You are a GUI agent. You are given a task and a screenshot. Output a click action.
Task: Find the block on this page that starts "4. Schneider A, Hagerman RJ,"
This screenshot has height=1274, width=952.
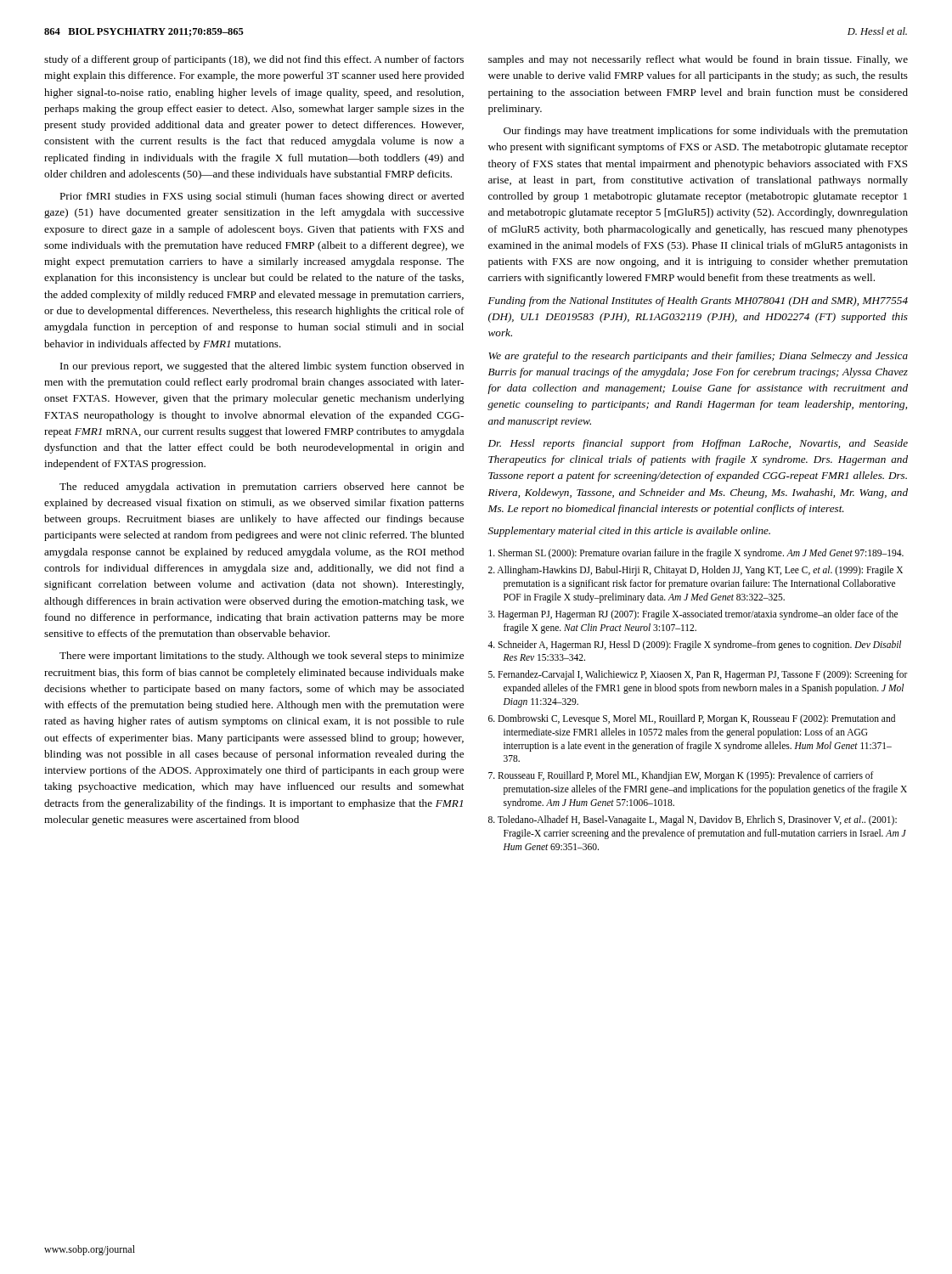695,651
